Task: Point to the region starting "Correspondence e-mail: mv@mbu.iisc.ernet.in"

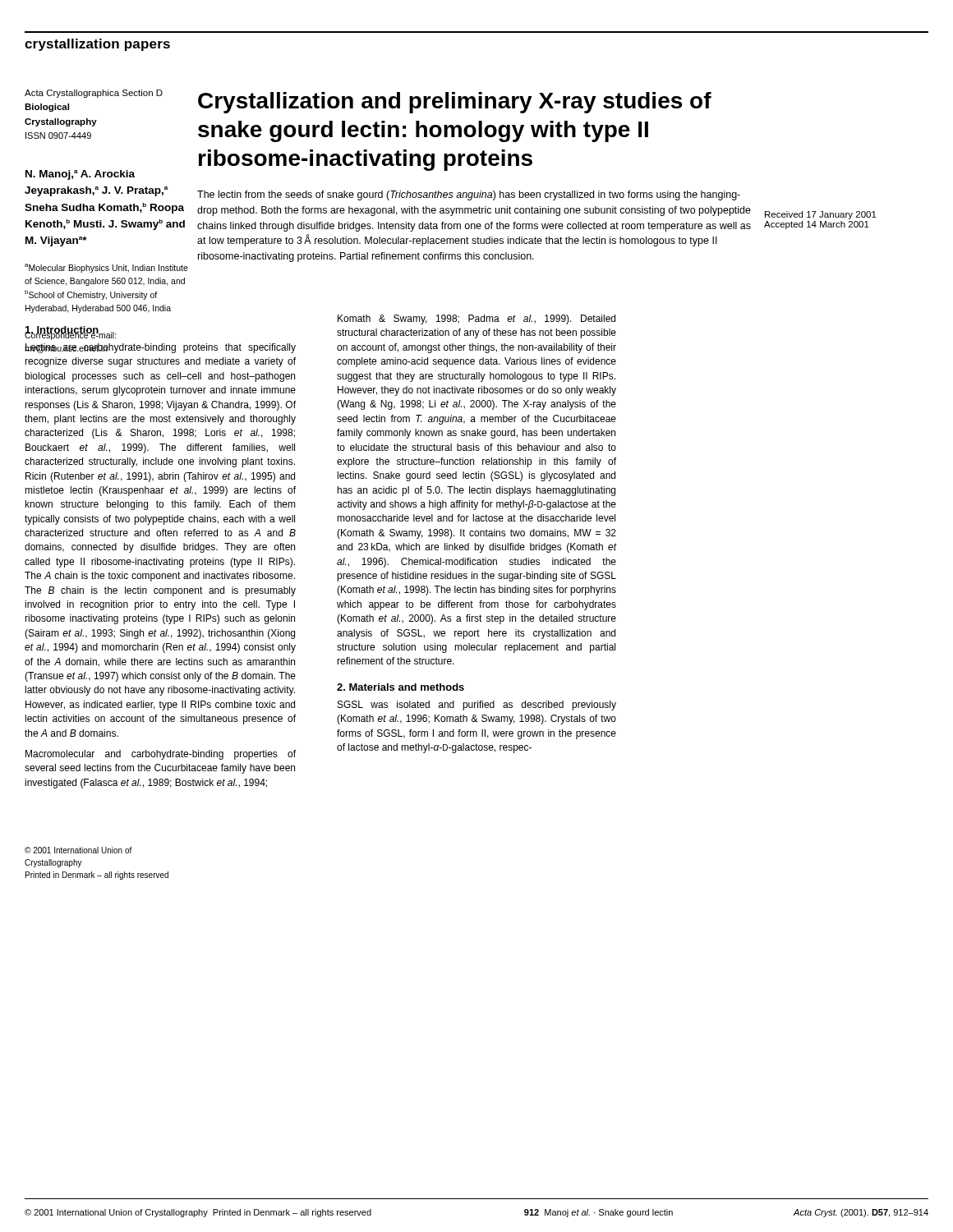Action: tap(71, 342)
